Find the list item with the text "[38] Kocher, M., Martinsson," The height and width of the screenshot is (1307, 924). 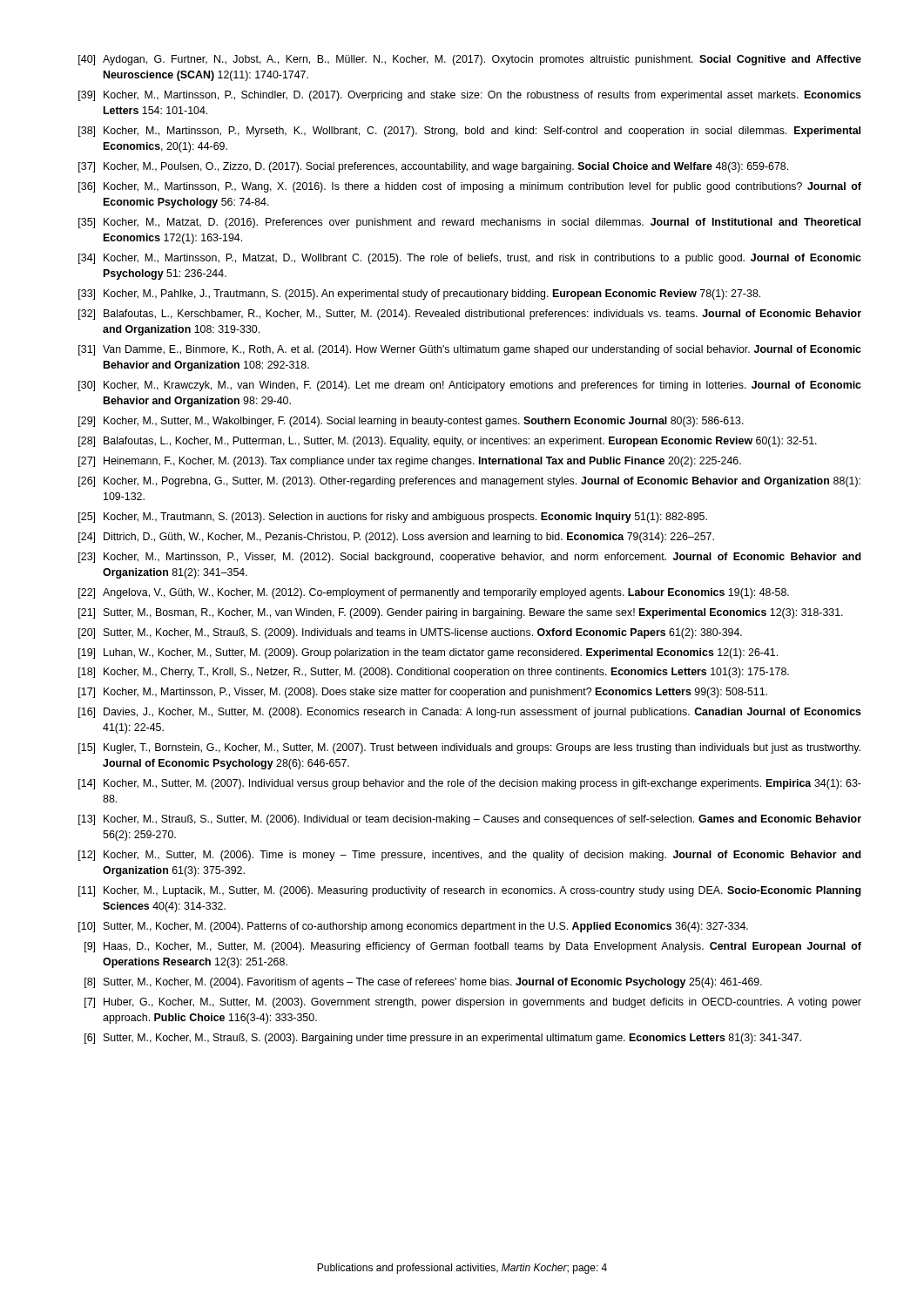pos(462,139)
